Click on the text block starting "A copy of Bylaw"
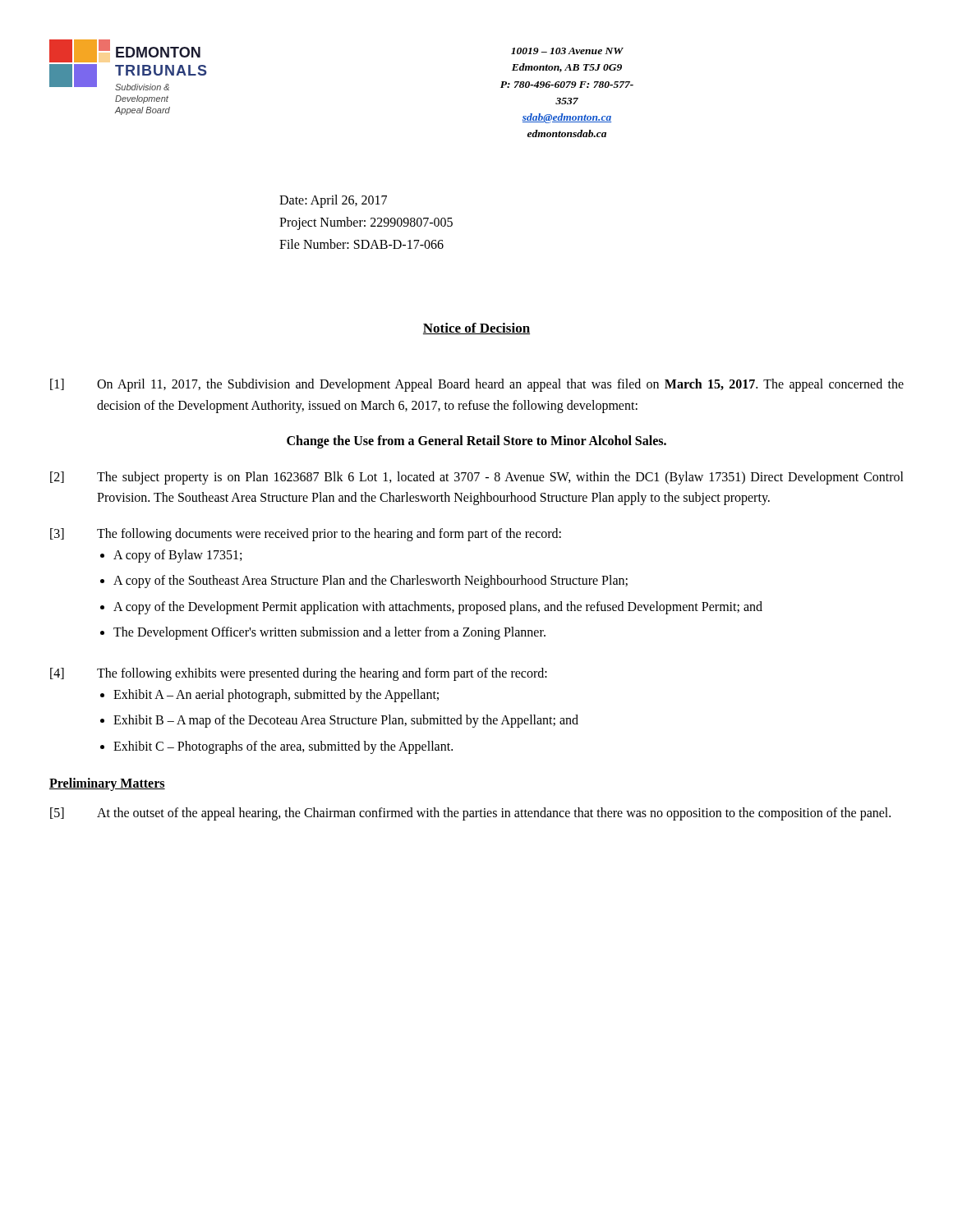 coord(178,554)
